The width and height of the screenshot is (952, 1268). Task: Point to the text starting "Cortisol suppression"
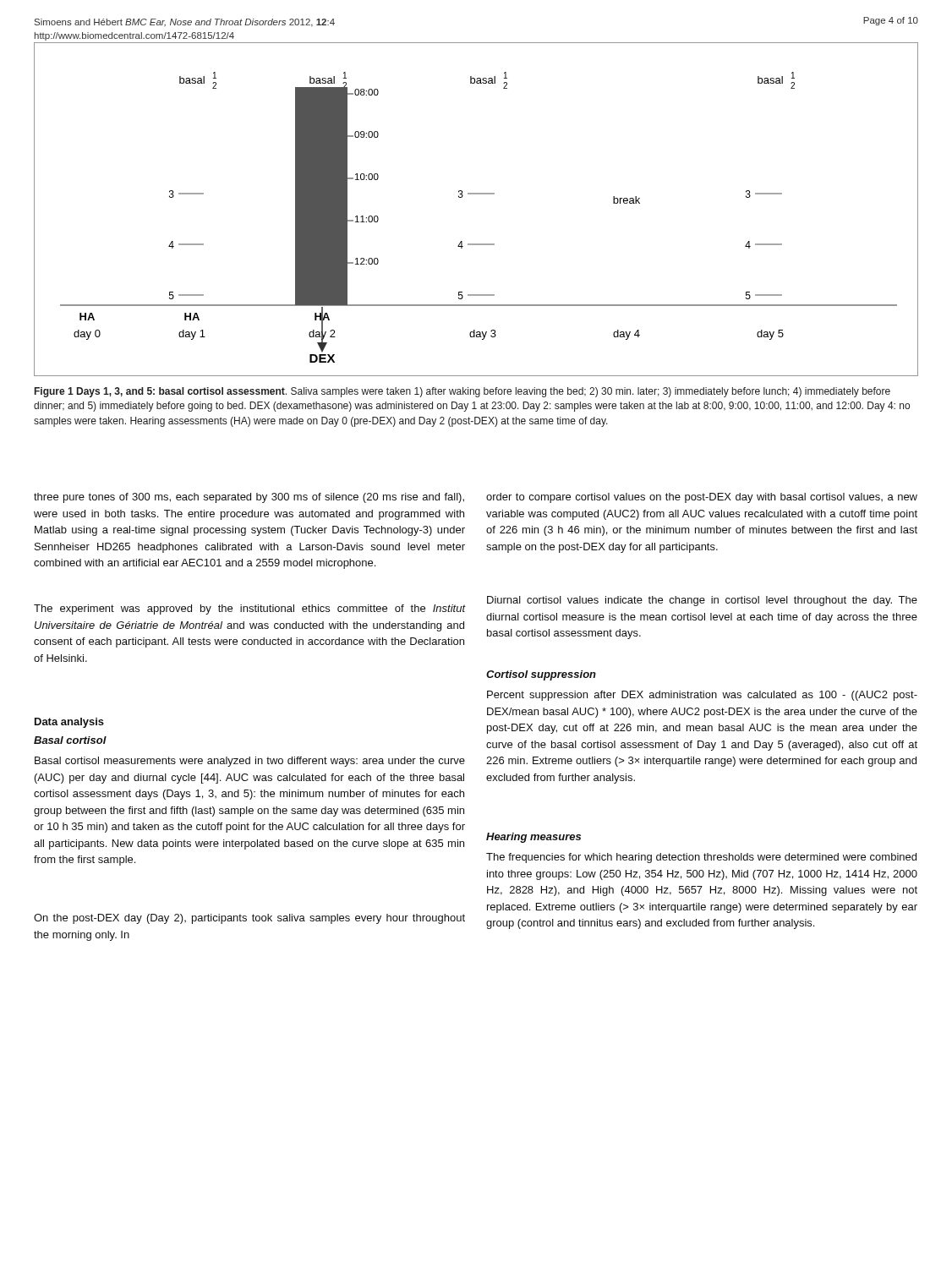tap(541, 674)
